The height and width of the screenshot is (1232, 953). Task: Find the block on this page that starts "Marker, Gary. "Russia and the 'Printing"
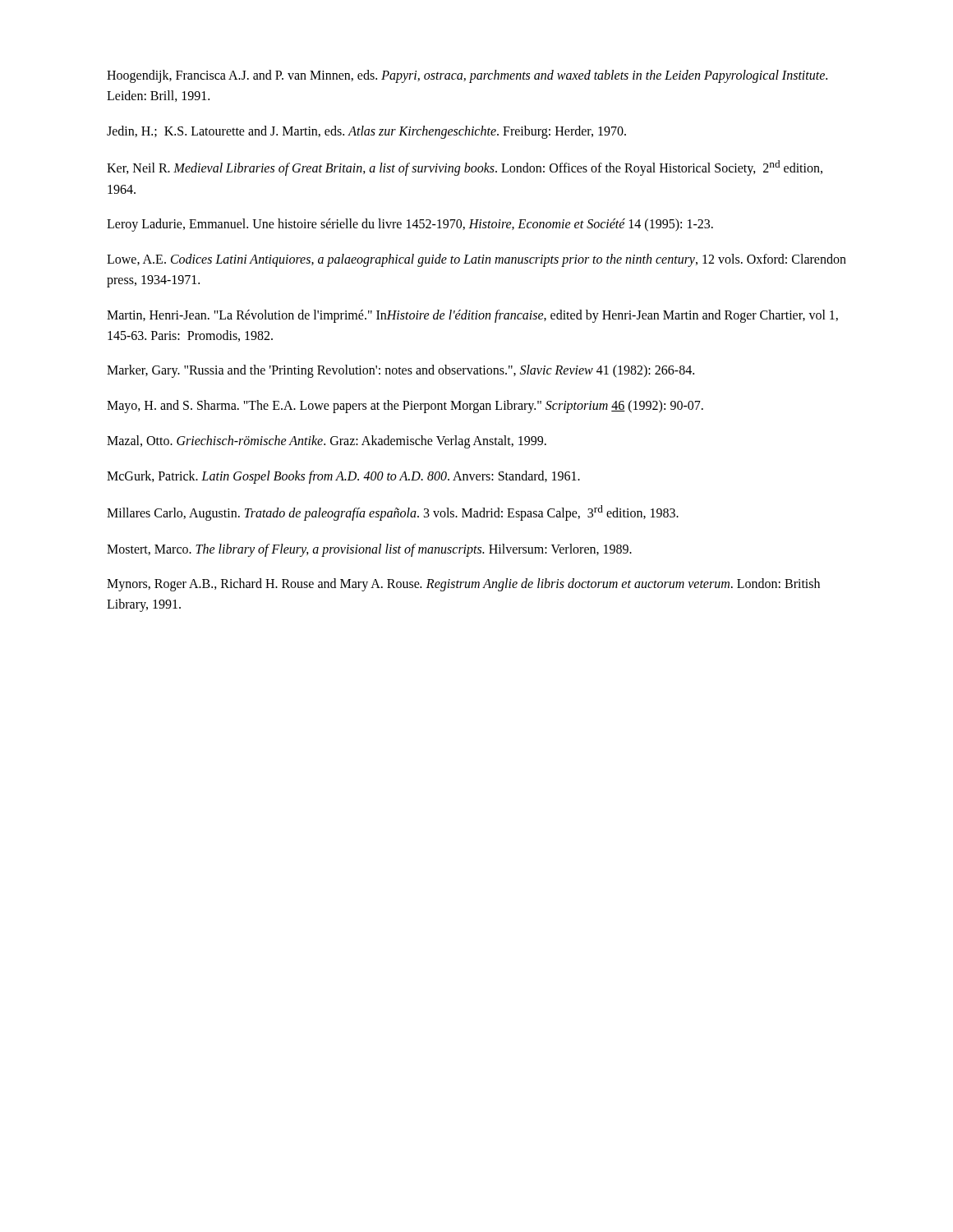point(401,370)
